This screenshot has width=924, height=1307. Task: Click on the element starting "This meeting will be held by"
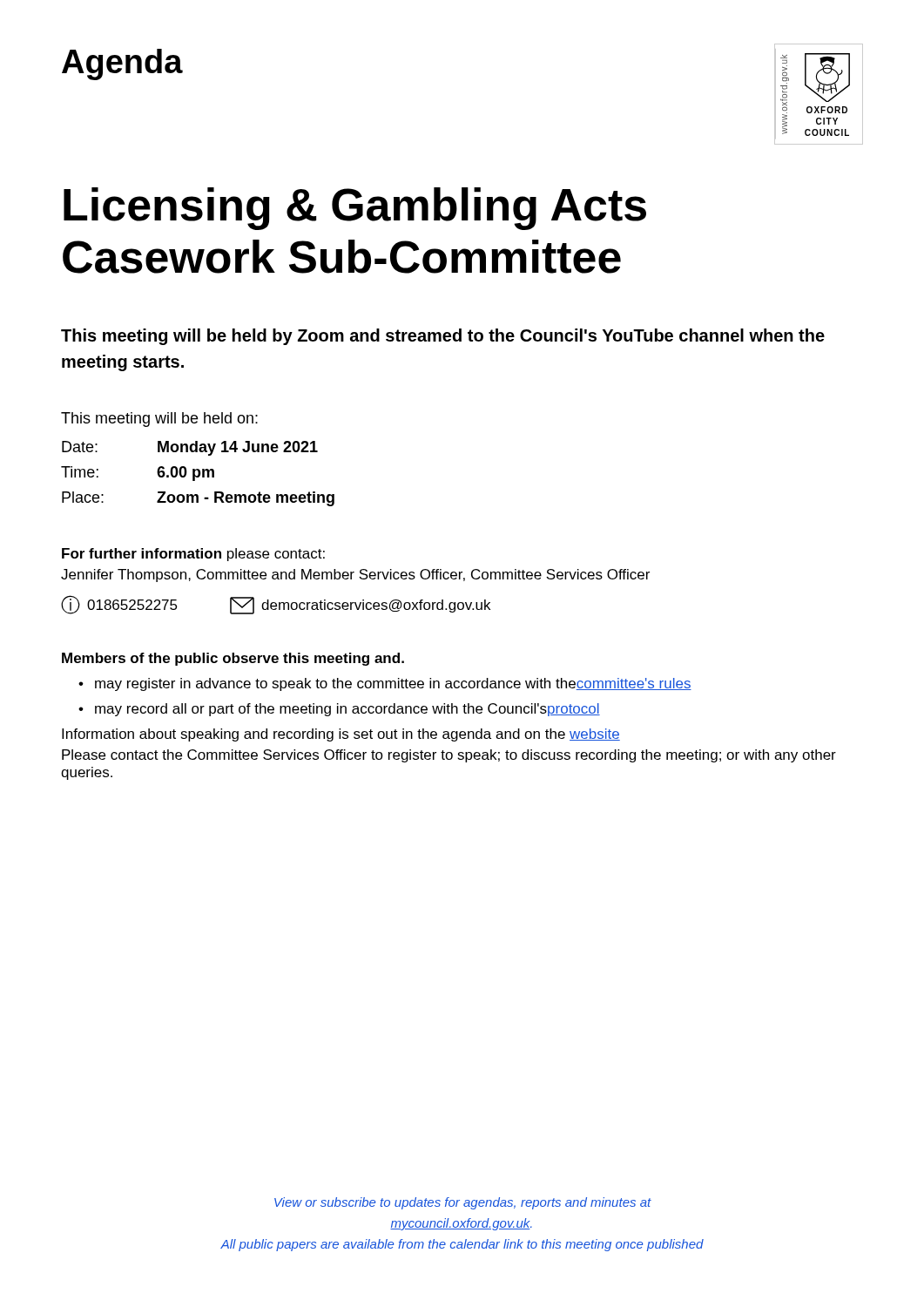point(443,348)
